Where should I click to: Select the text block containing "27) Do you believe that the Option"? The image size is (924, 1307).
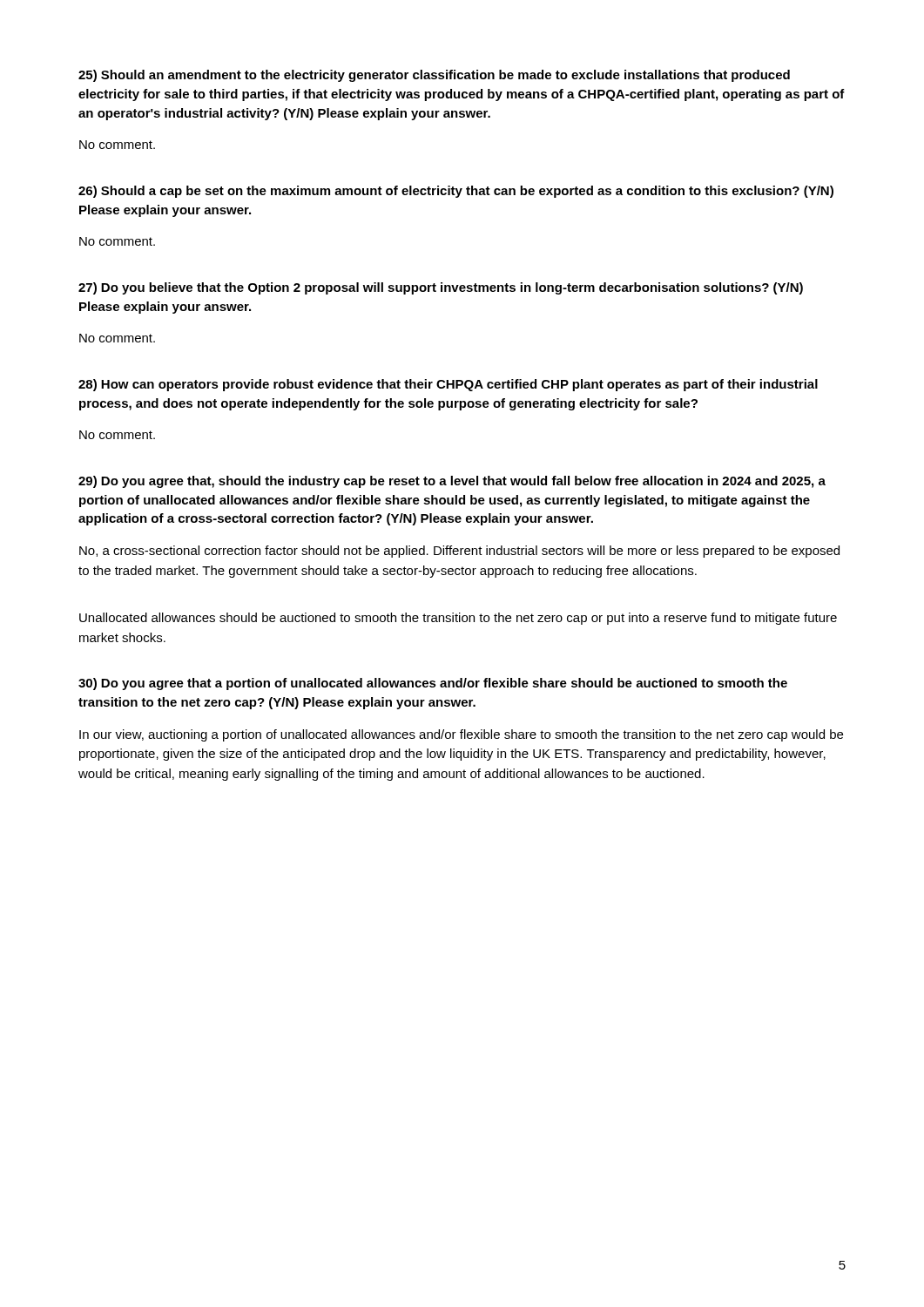[x=441, y=288]
